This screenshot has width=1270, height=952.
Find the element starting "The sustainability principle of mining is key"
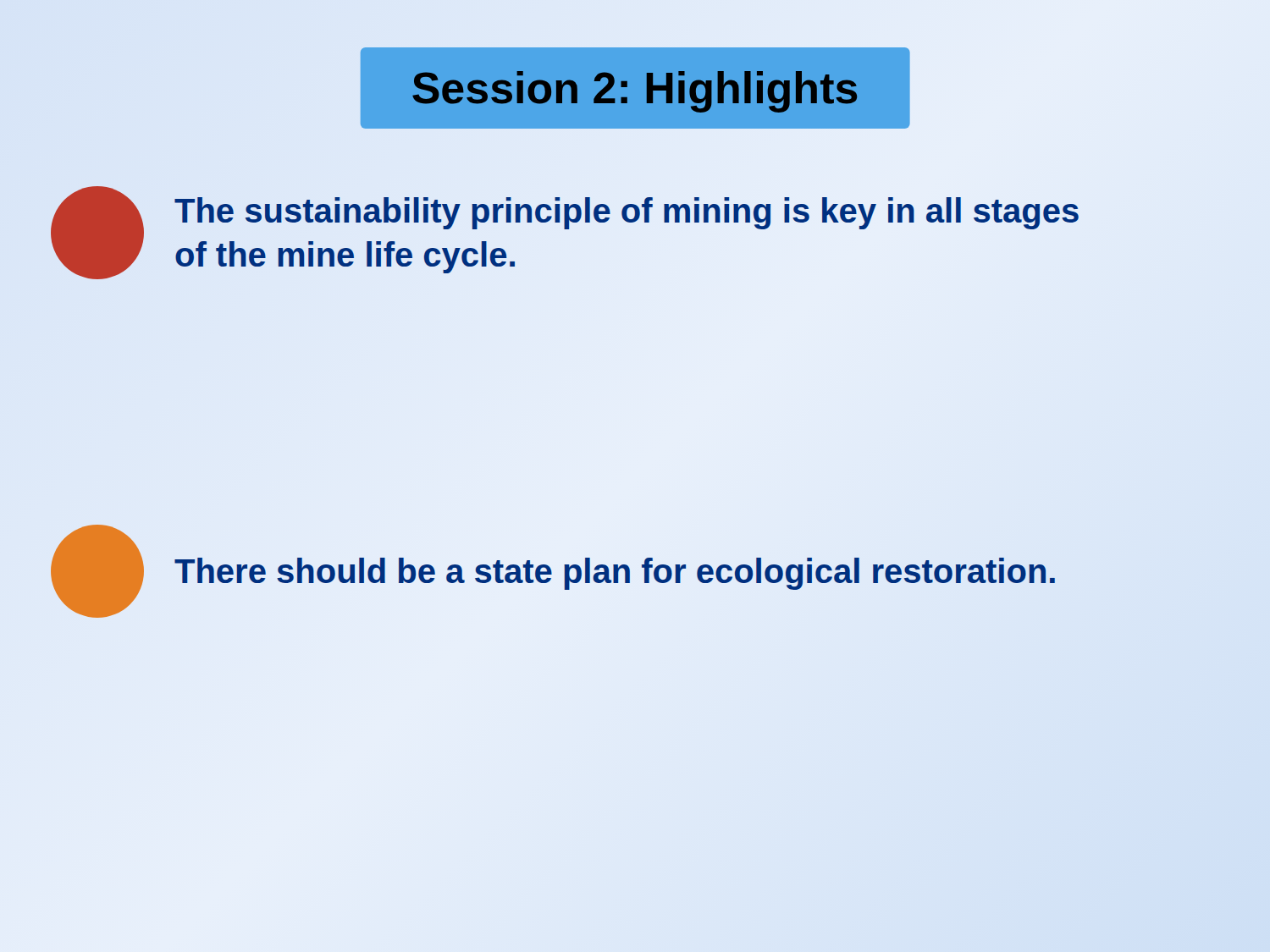click(x=565, y=233)
